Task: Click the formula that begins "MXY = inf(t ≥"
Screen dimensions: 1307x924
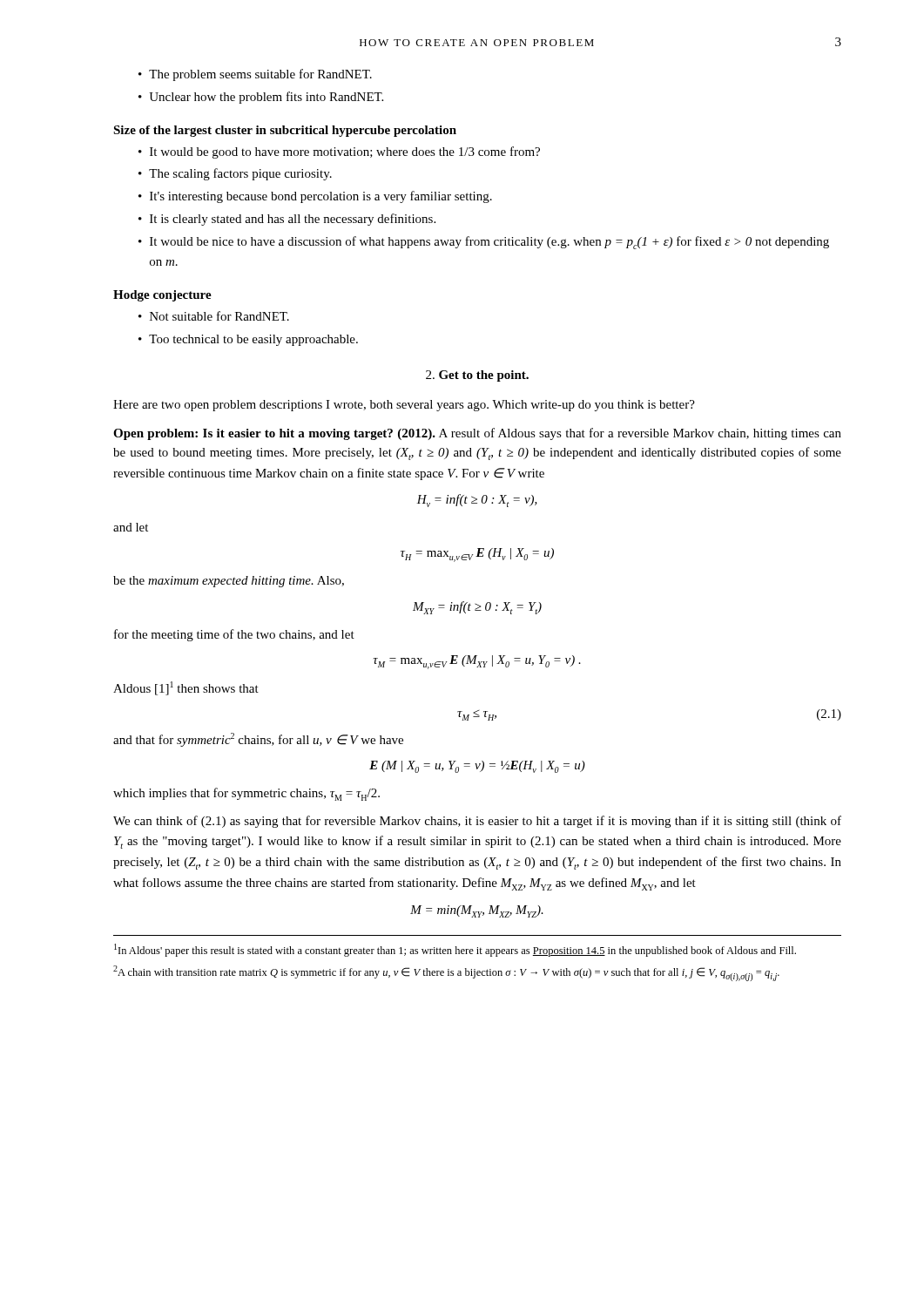Action: 477,608
